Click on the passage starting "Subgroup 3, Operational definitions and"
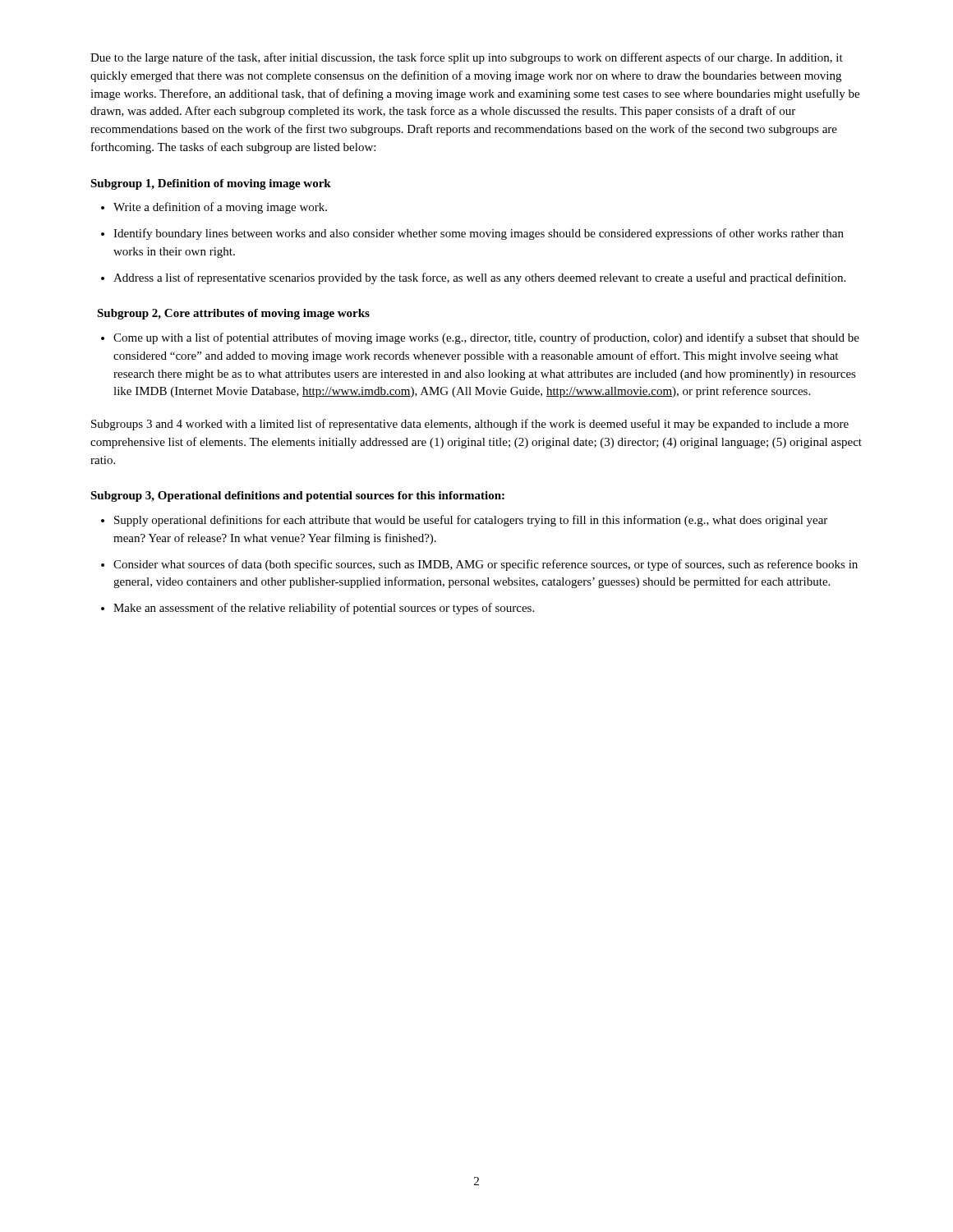Screen dimensions: 1232x953 pyautogui.click(x=298, y=495)
